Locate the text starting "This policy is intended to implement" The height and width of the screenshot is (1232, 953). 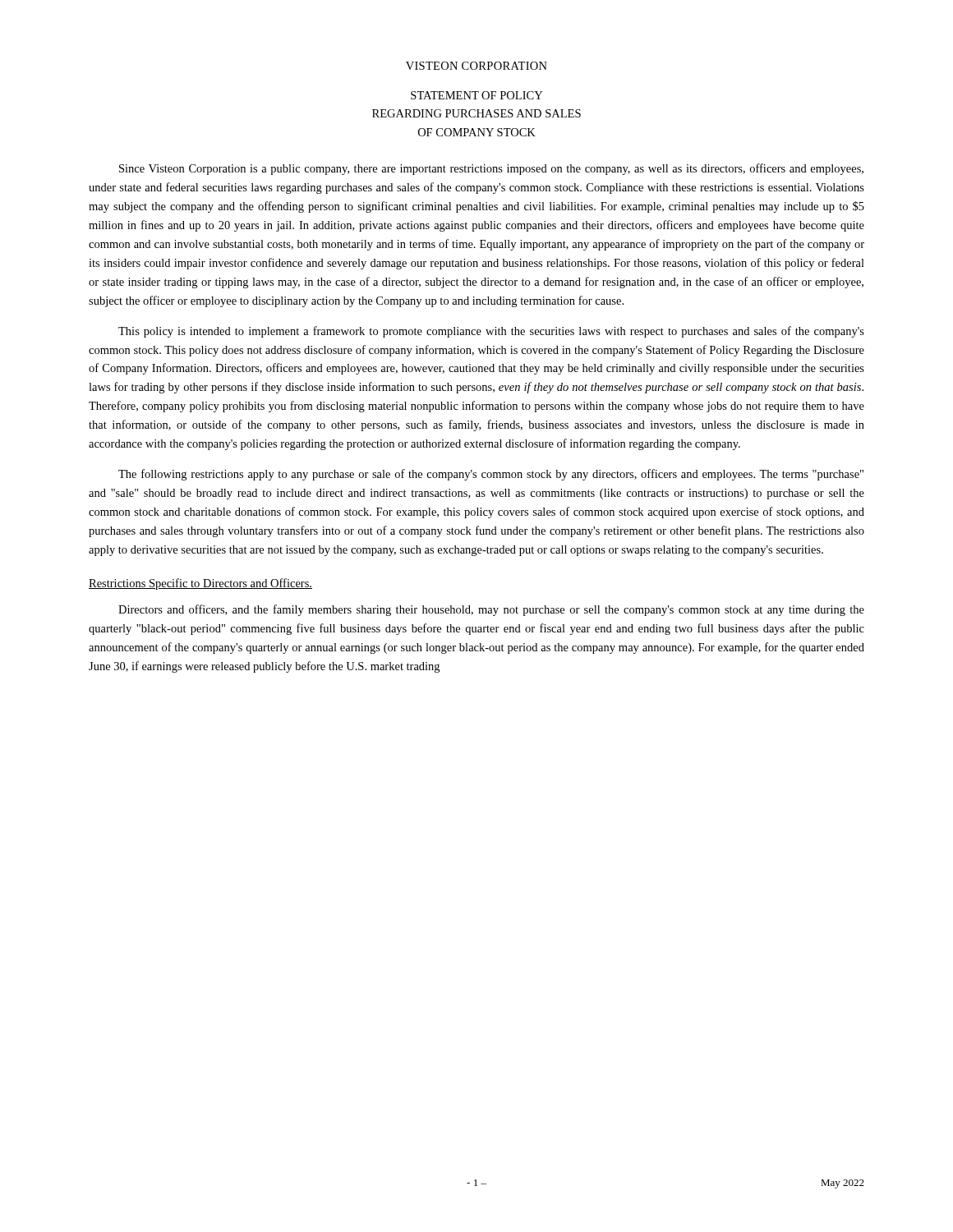pyautogui.click(x=476, y=387)
